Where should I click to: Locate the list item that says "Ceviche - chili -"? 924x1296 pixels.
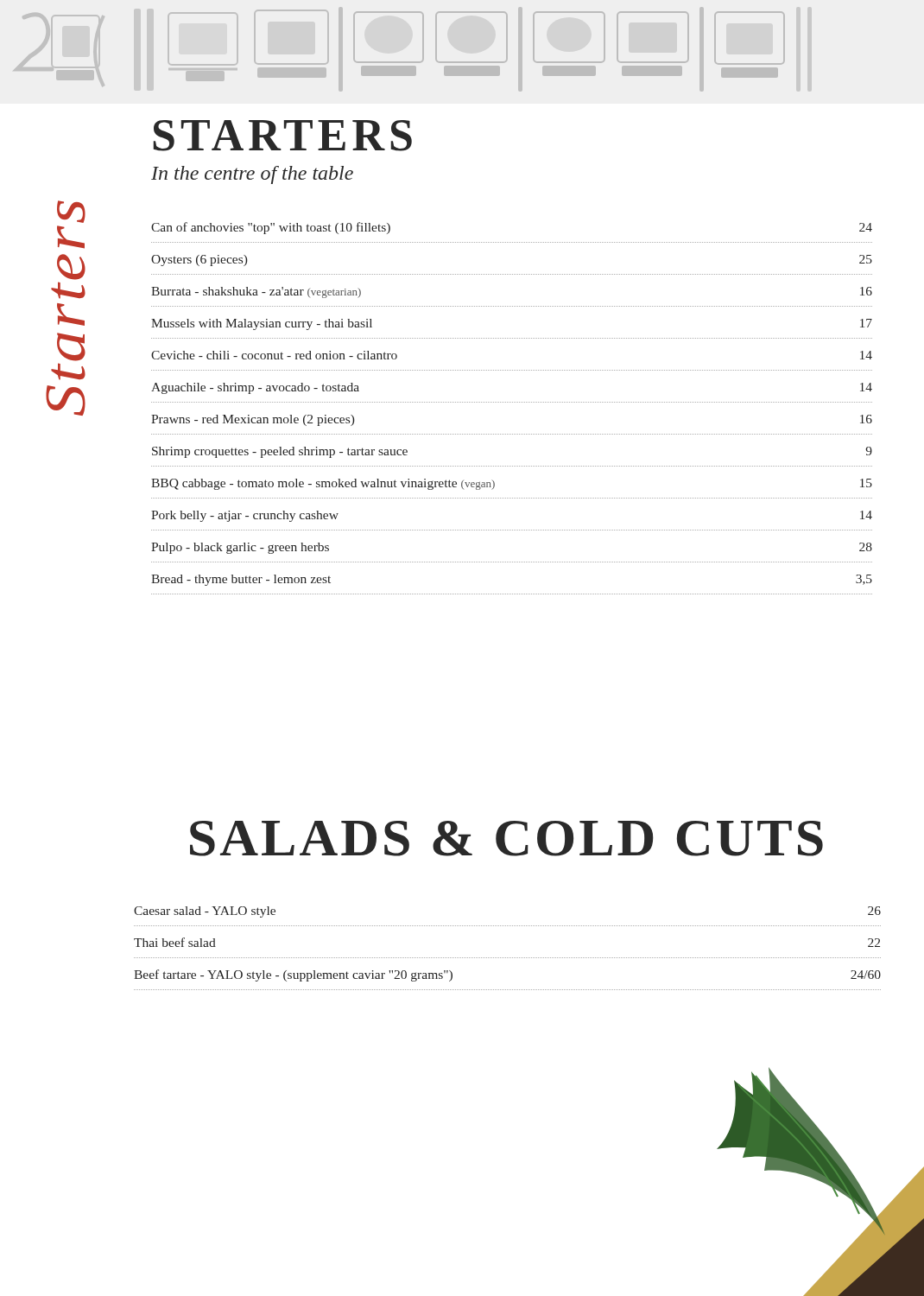(x=271, y=355)
